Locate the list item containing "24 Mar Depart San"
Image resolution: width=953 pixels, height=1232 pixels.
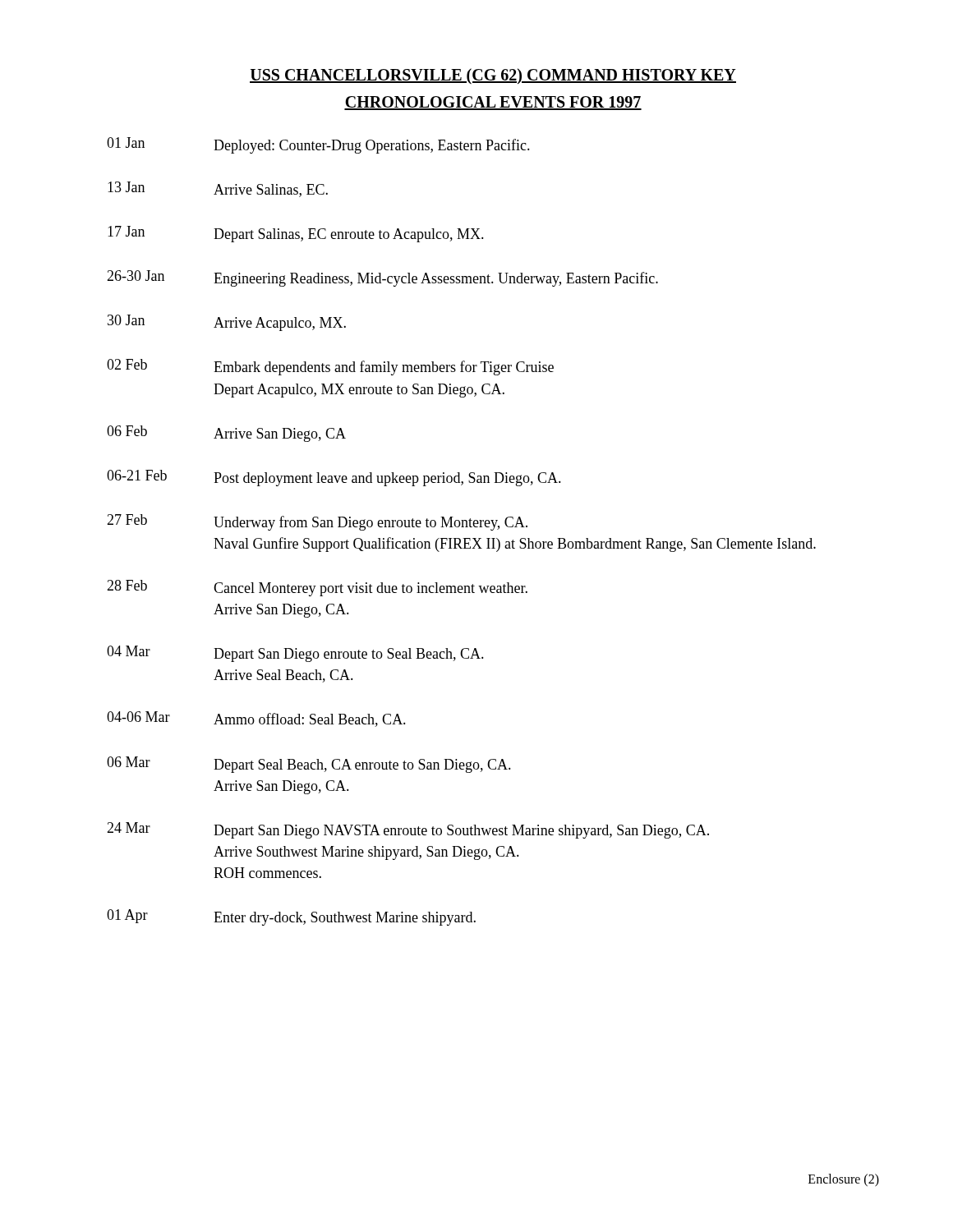[x=493, y=852]
